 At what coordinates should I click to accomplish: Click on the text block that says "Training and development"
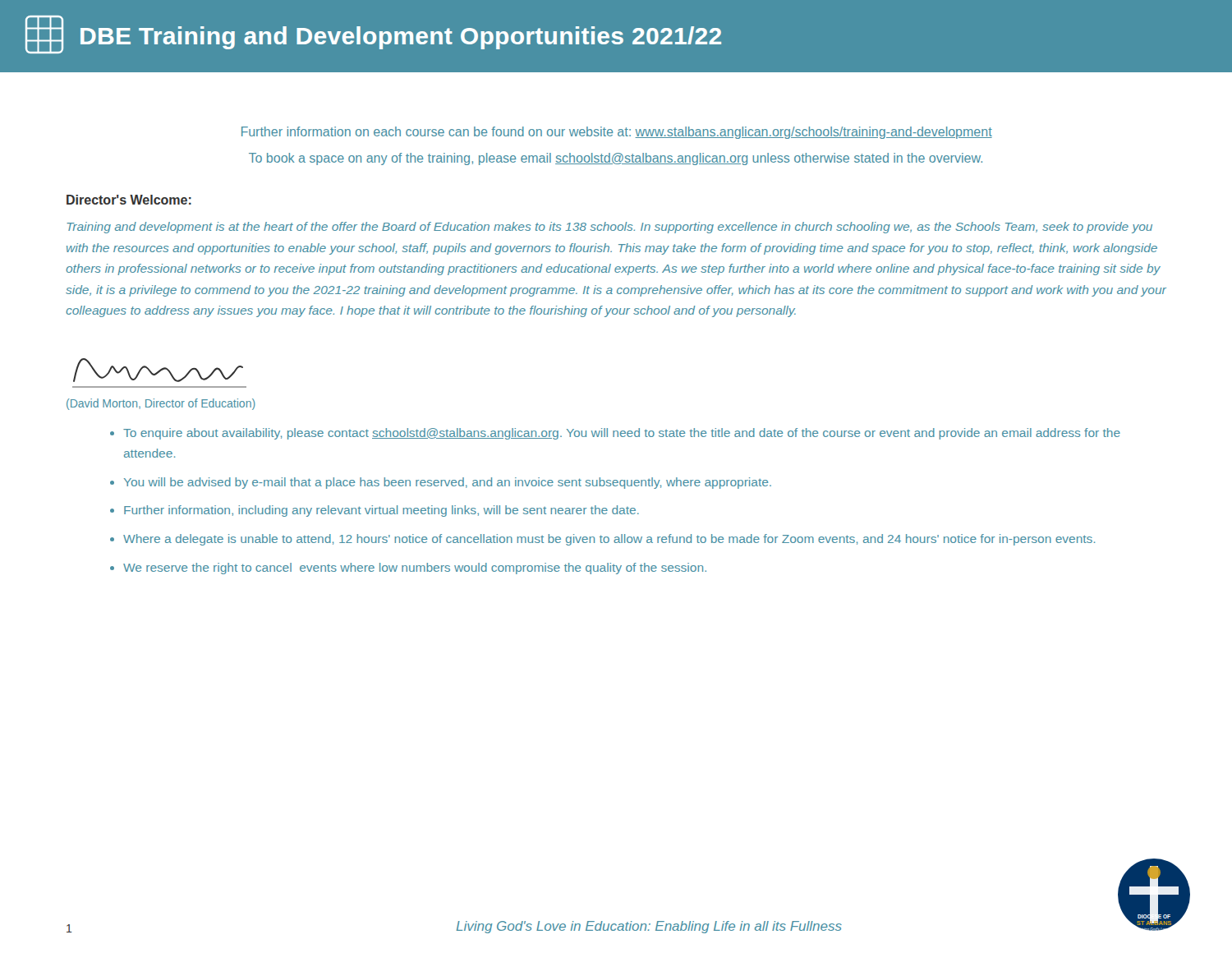tap(616, 268)
